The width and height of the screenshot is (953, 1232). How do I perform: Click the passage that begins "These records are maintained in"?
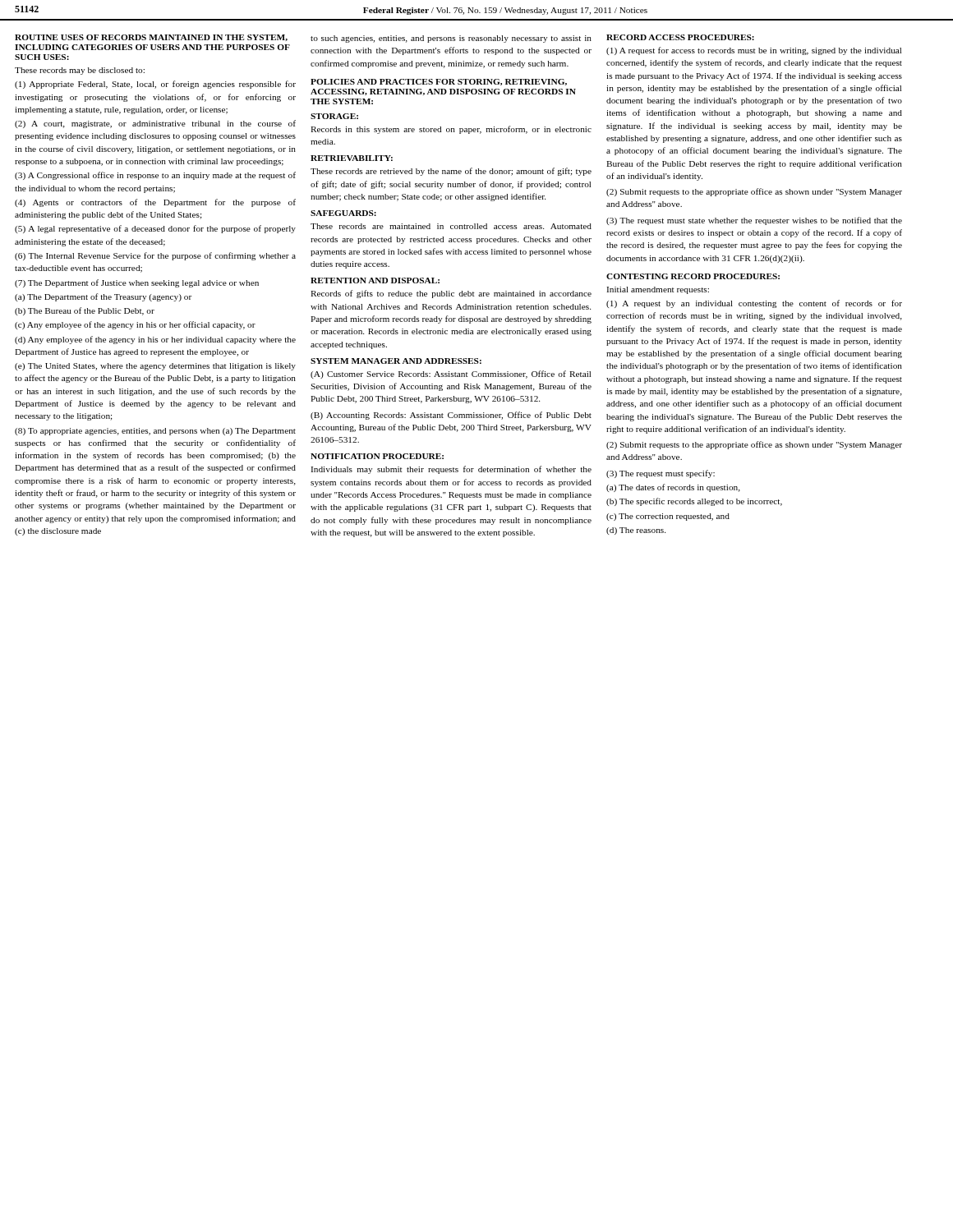coord(451,245)
